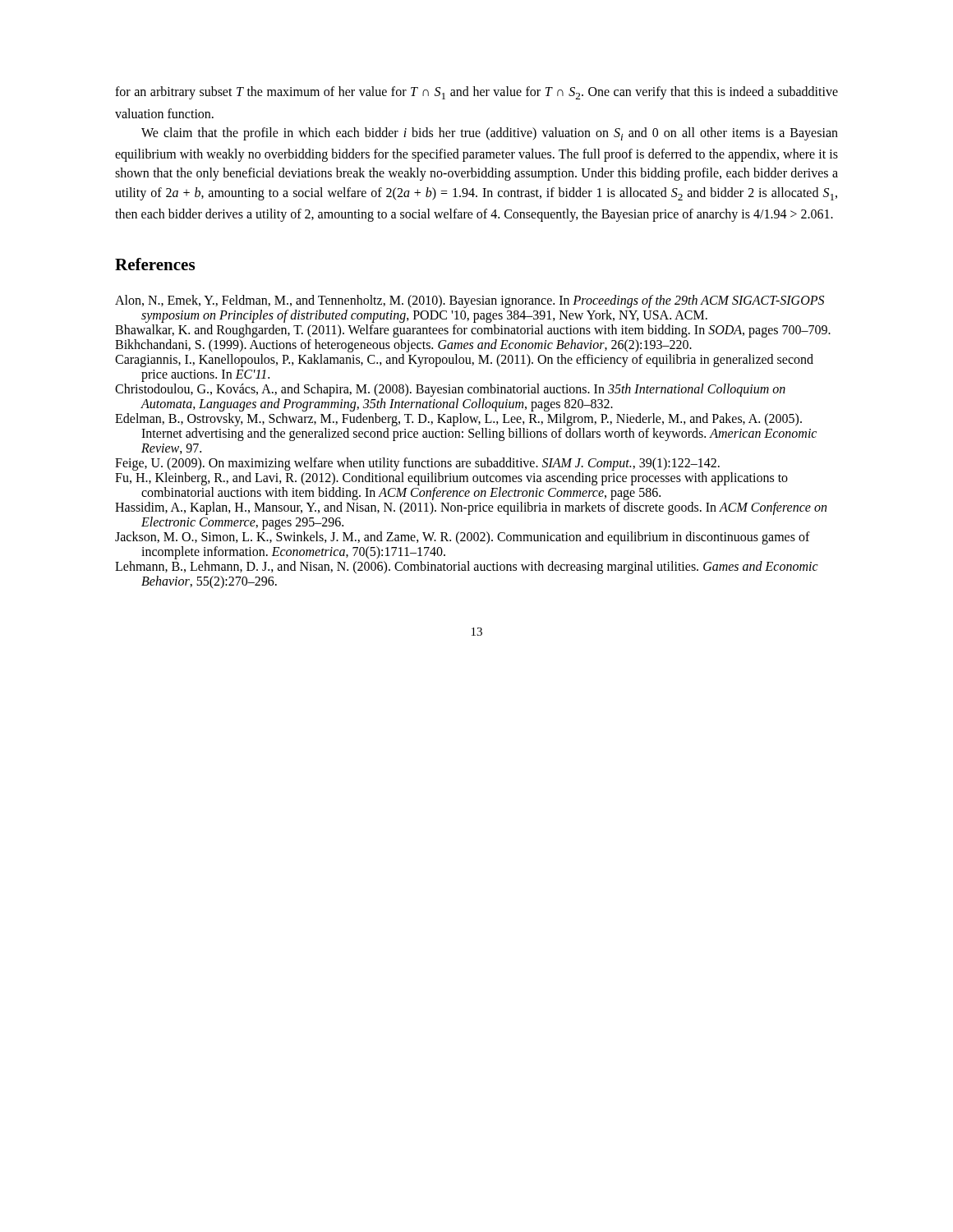Select the list item containing "Jackson, M. O., Simon,"
The width and height of the screenshot is (953, 1232).
pos(476,545)
